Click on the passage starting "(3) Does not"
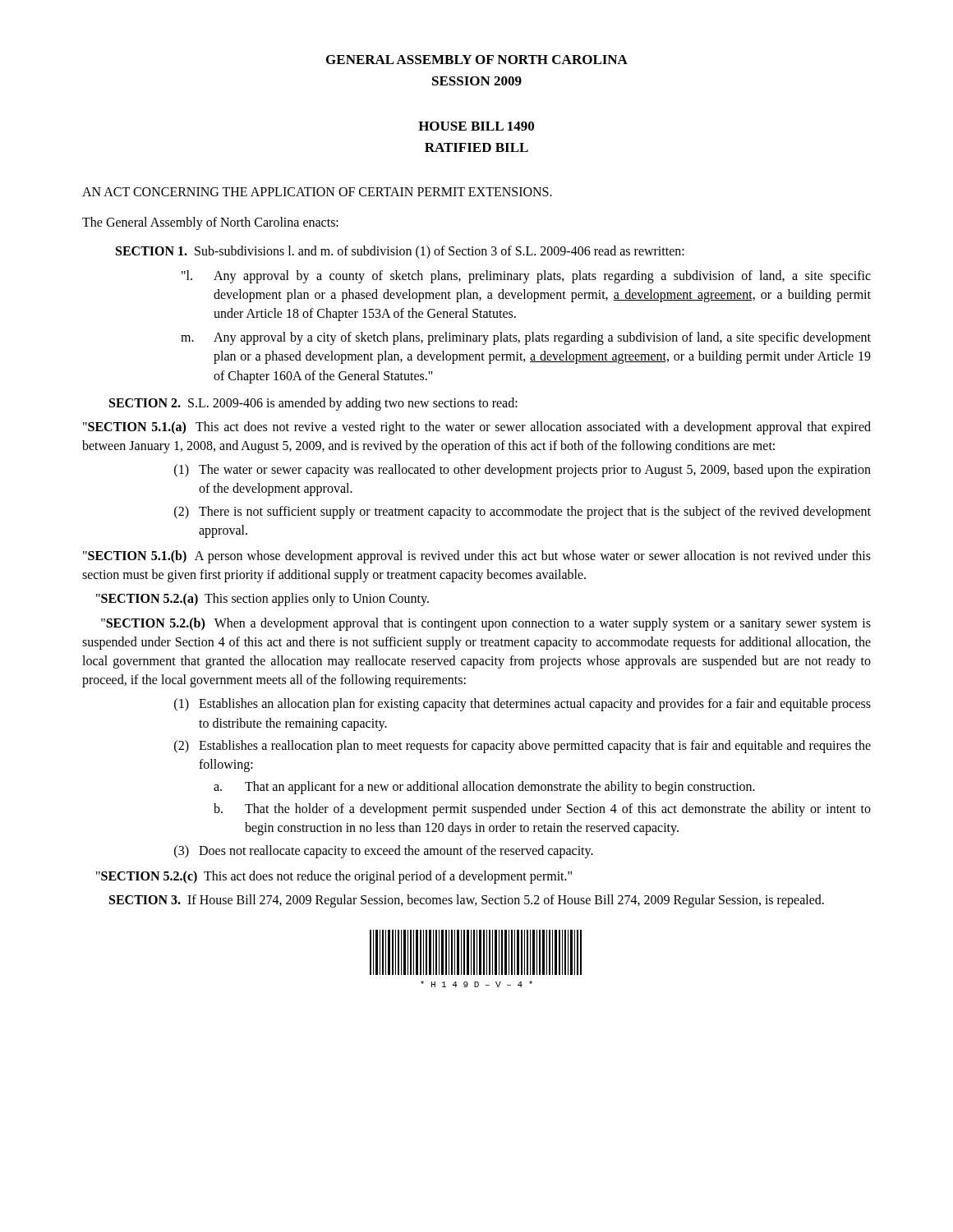953x1232 pixels. (x=509, y=850)
